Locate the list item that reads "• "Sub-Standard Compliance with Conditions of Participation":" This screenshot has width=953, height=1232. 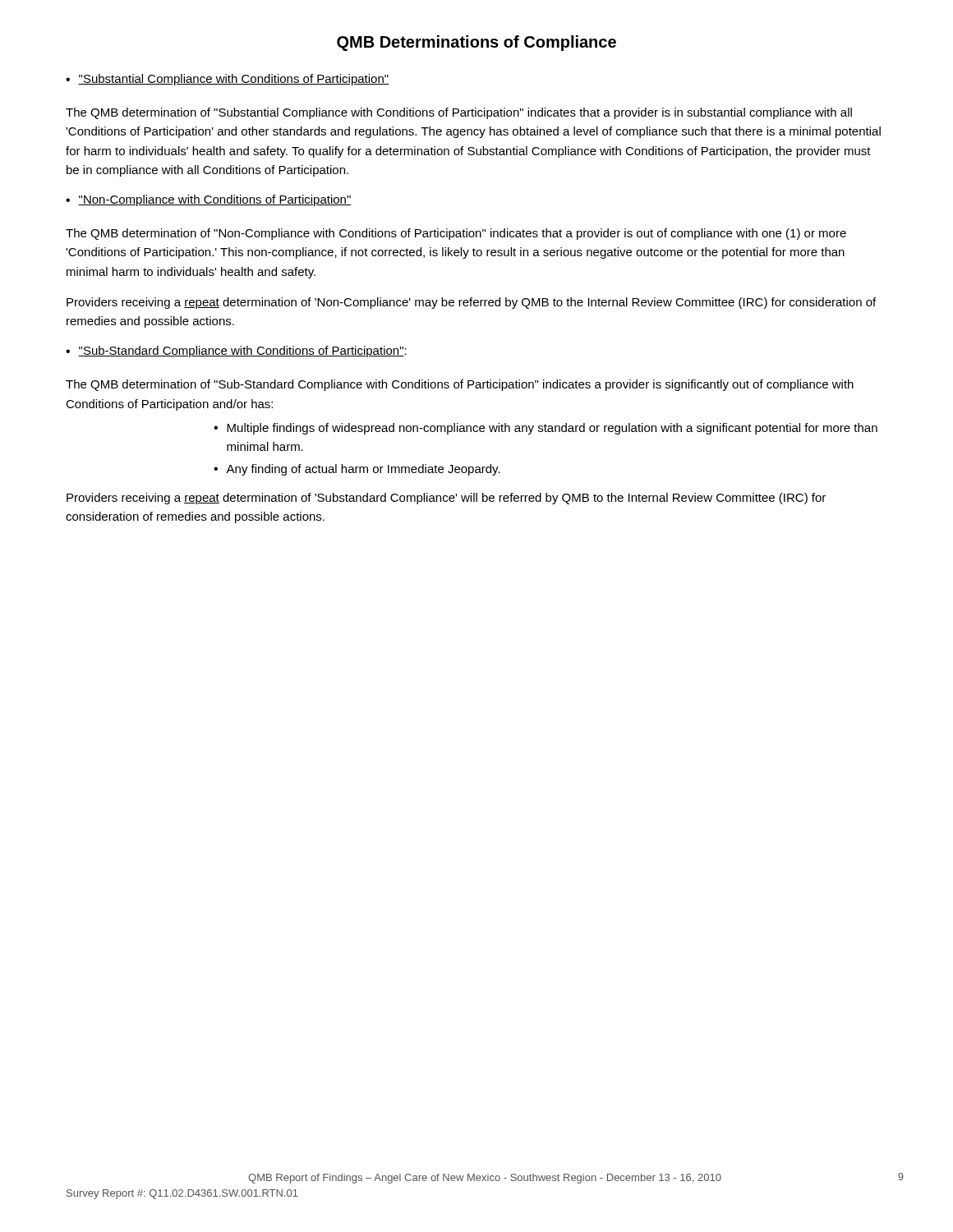pyautogui.click(x=236, y=352)
